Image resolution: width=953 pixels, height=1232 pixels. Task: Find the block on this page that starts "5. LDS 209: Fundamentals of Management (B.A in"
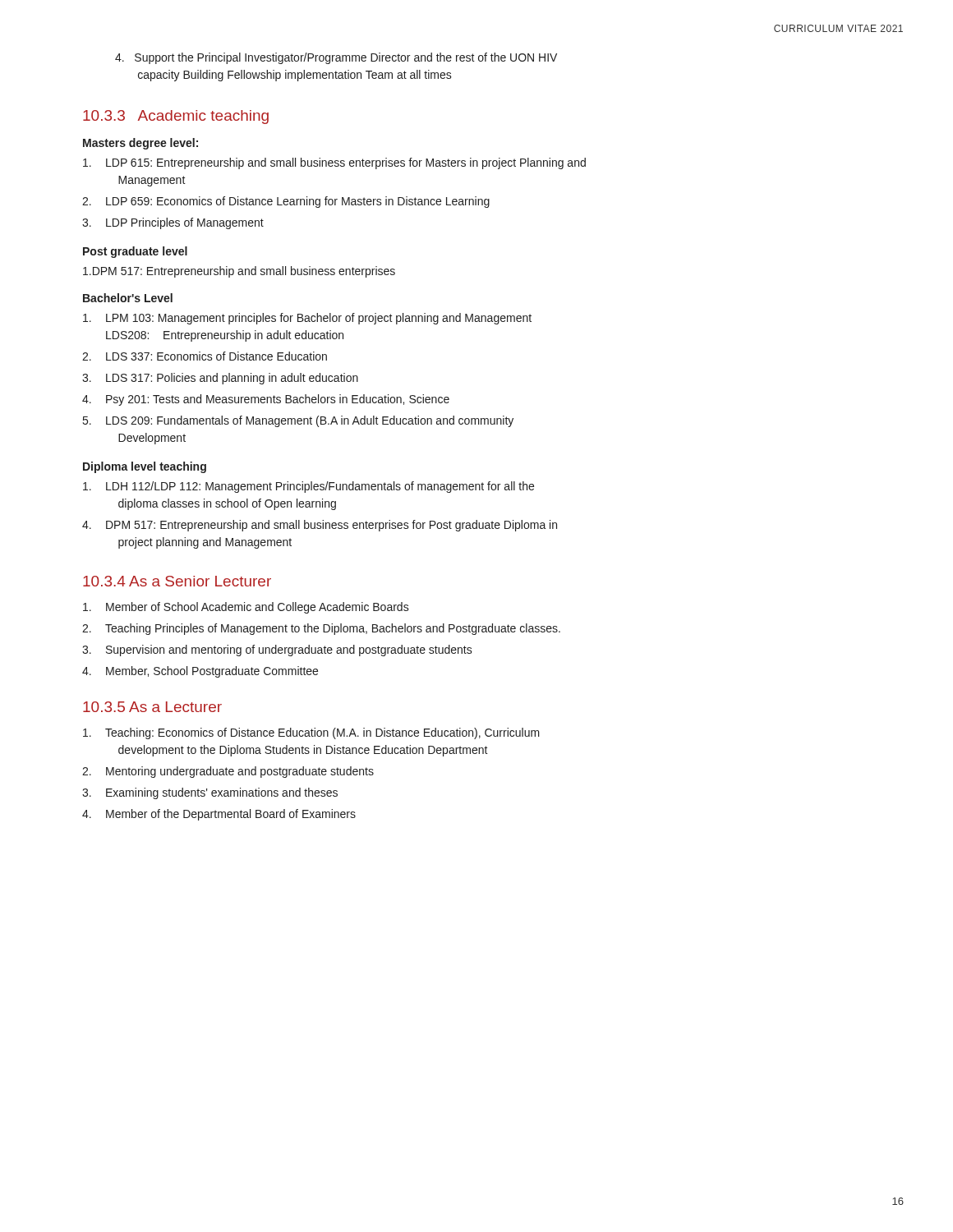click(x=298, y=430)
